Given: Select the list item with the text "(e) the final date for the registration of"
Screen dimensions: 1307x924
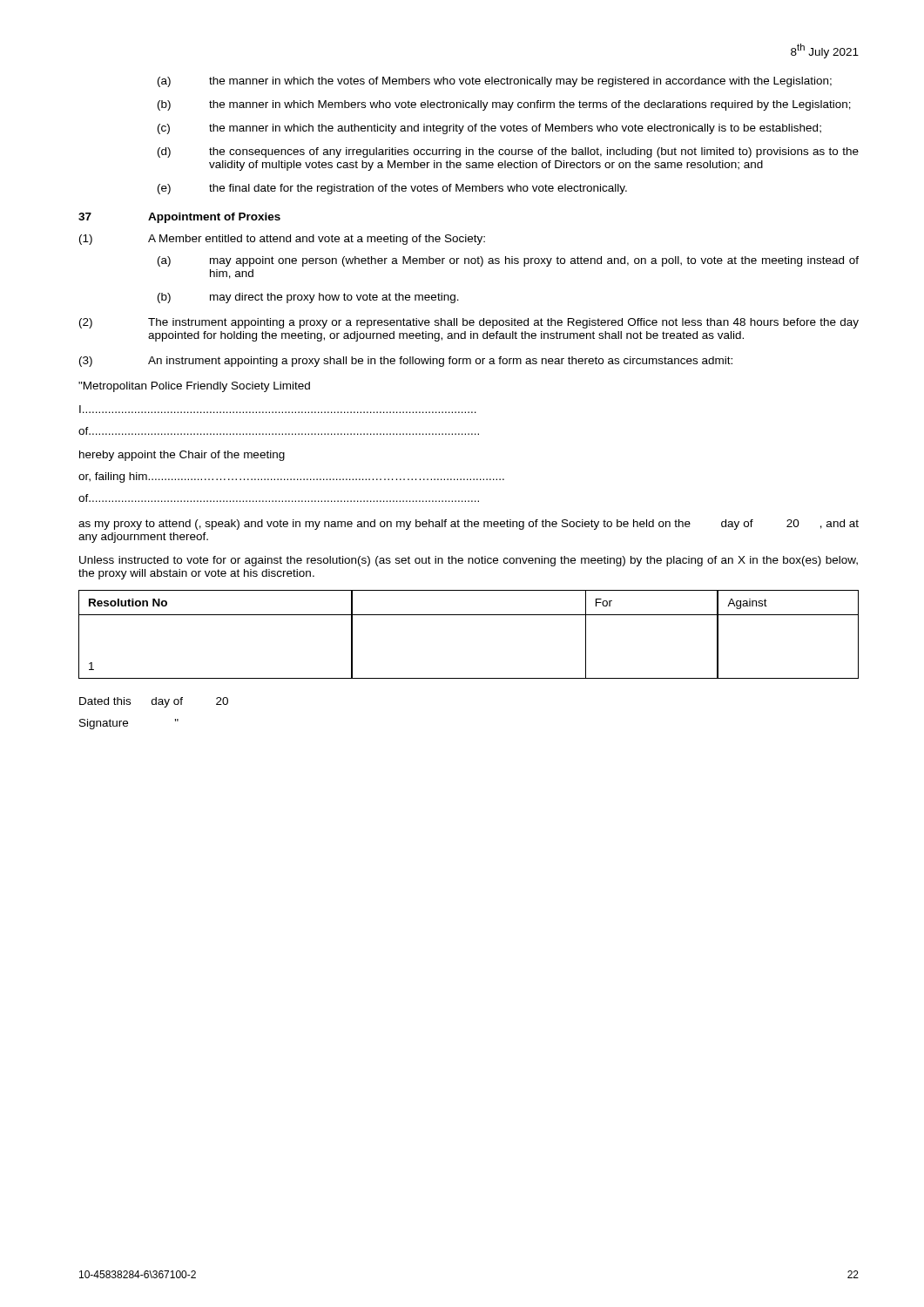Looking at the screenshot, I should [469, 187].
